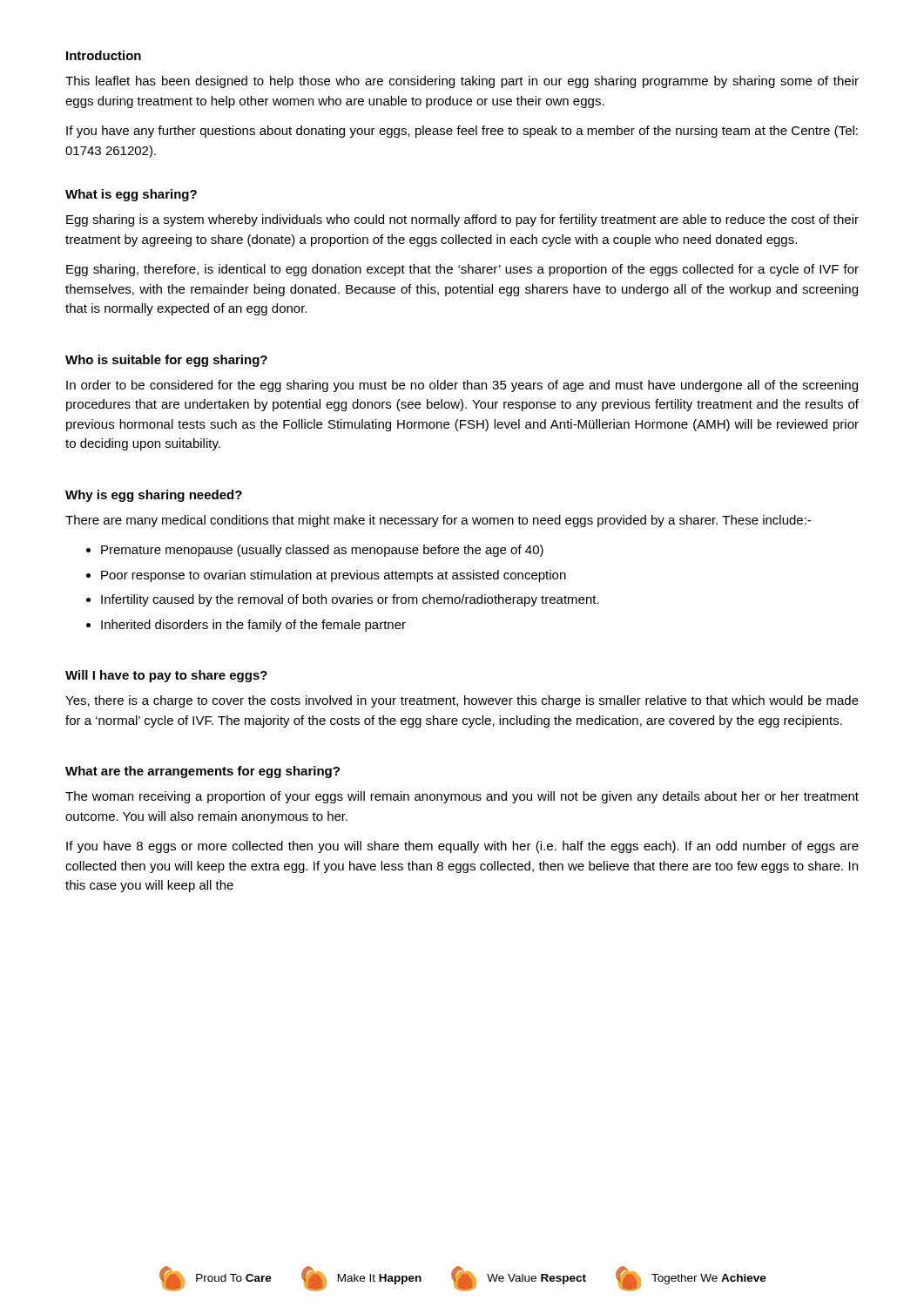This screenshot has height=1307, width=924.
Task: Select the element starting "The woman receiving a"
Action: coord(462,806)
